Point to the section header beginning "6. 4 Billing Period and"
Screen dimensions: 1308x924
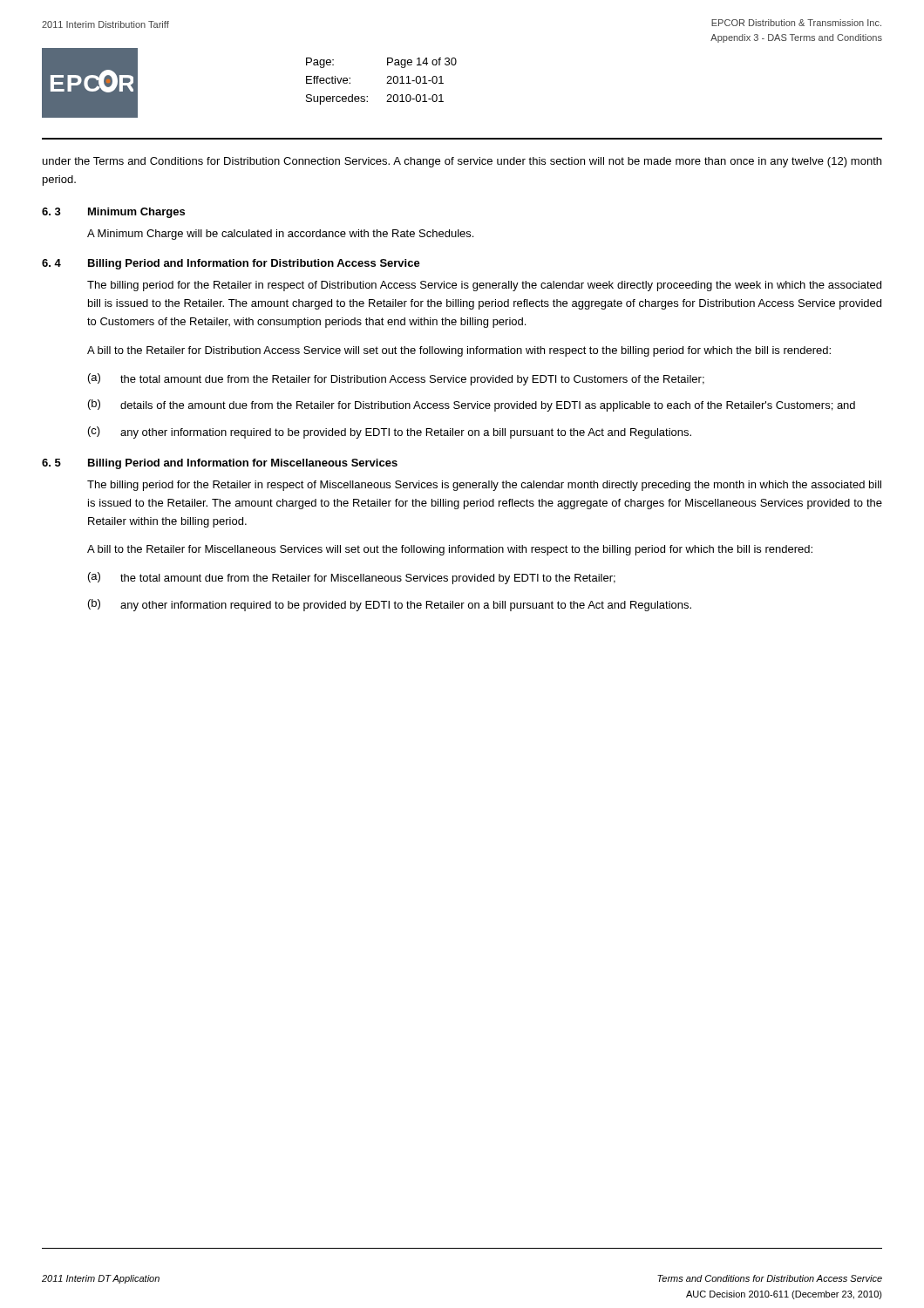(231, 263)
